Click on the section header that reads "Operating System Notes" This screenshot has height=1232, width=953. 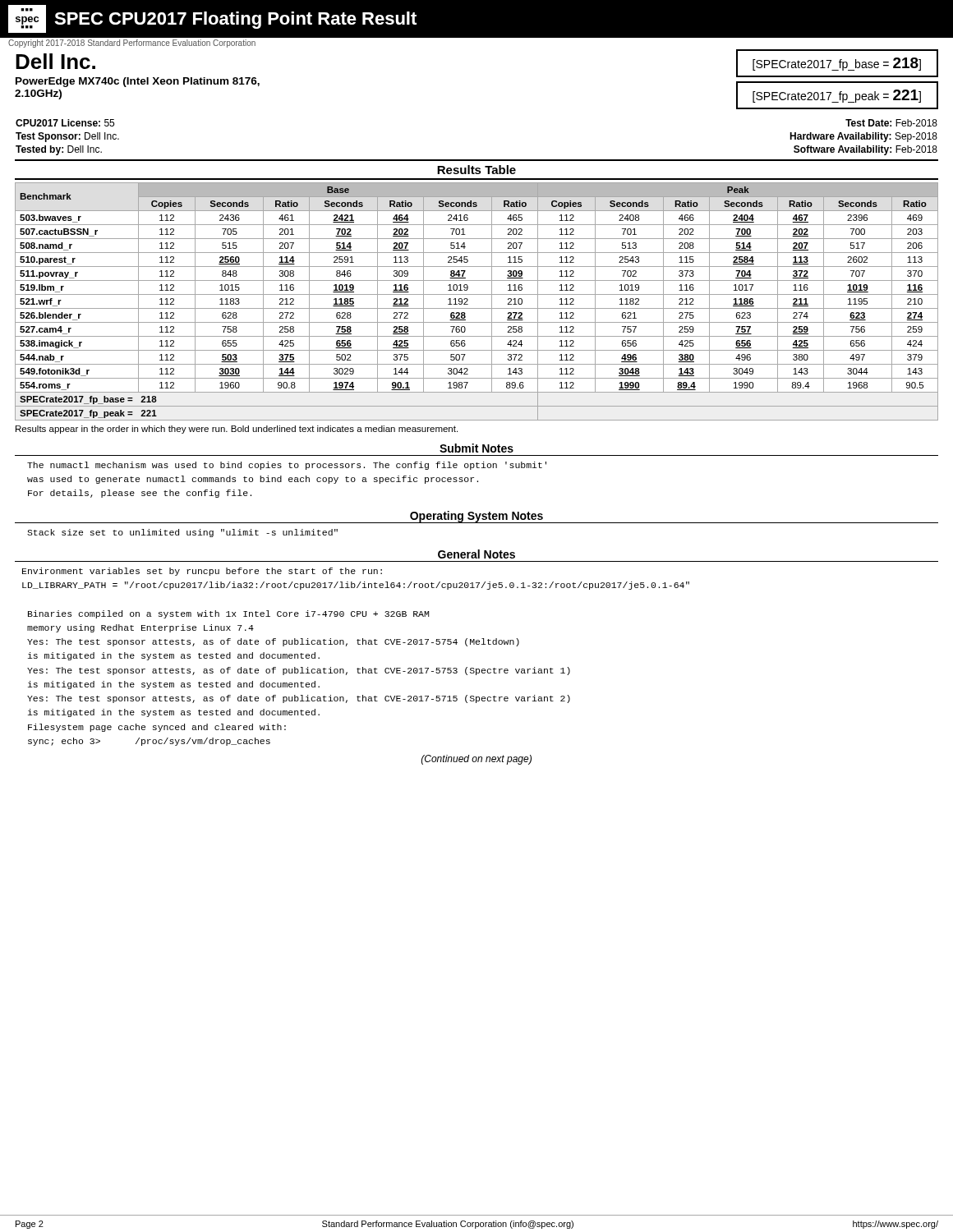tap(476, 515)
